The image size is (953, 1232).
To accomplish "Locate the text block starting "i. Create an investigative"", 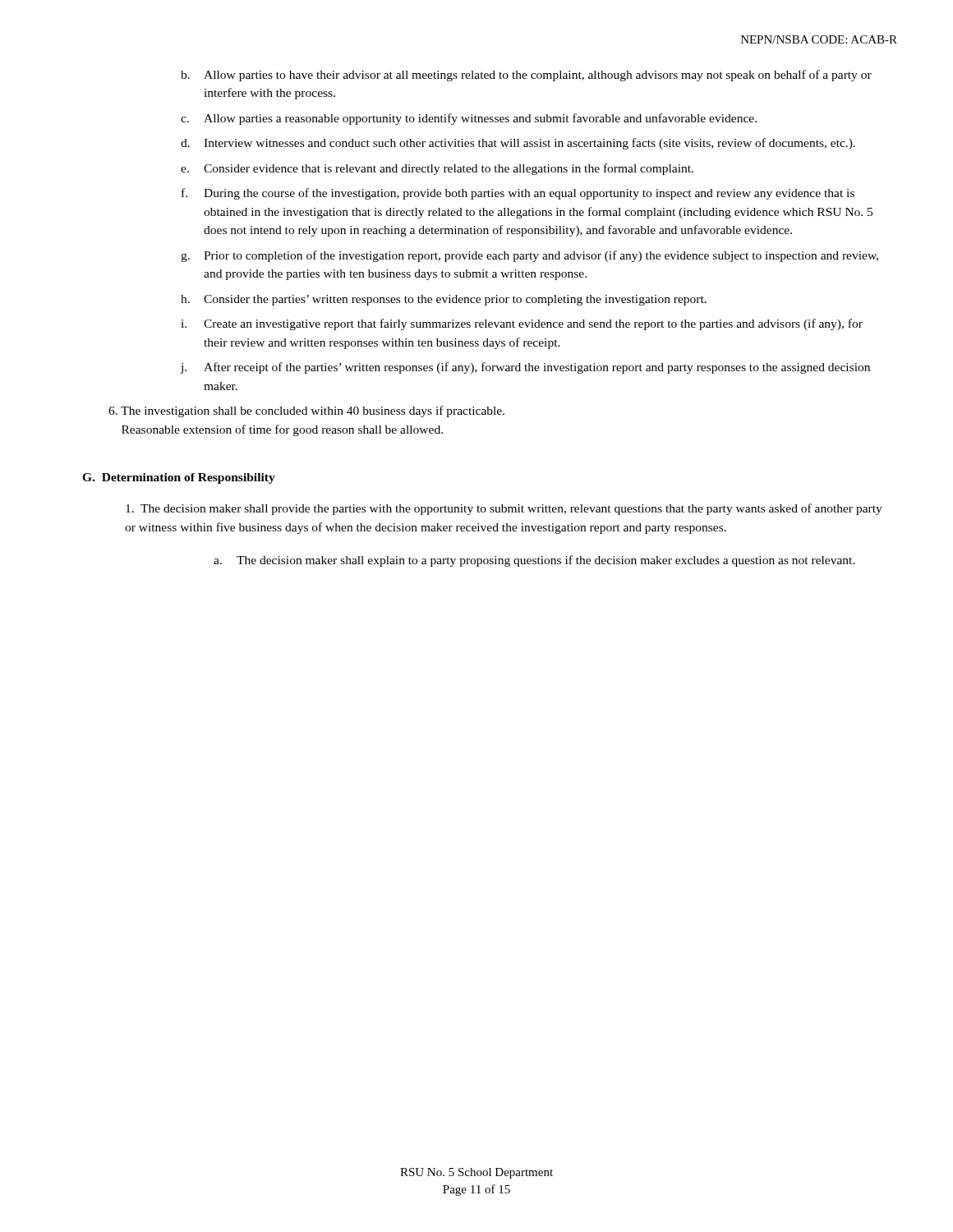I will coord(534,333).
